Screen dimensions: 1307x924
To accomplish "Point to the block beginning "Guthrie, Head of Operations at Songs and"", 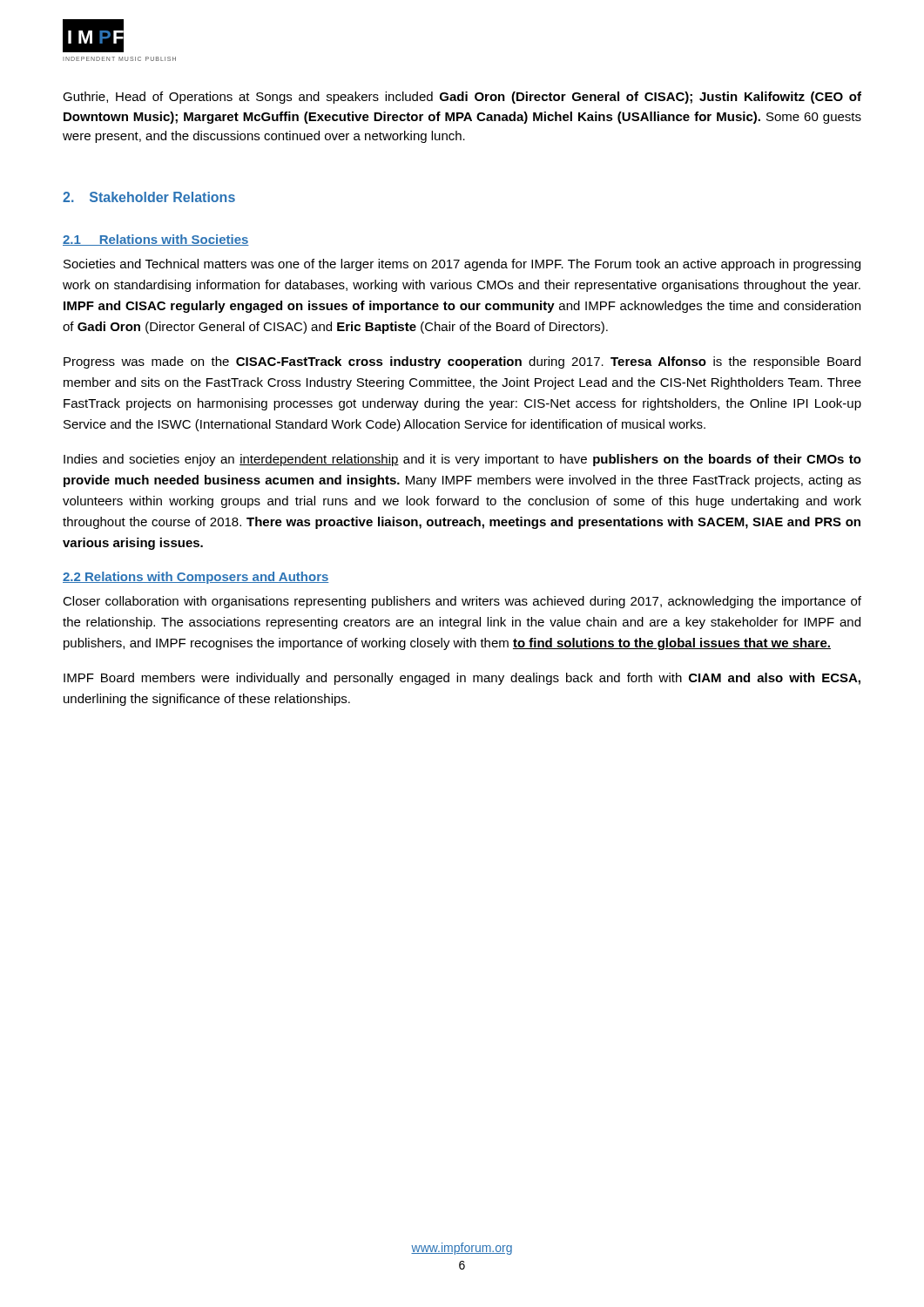I will click(462, 116).
